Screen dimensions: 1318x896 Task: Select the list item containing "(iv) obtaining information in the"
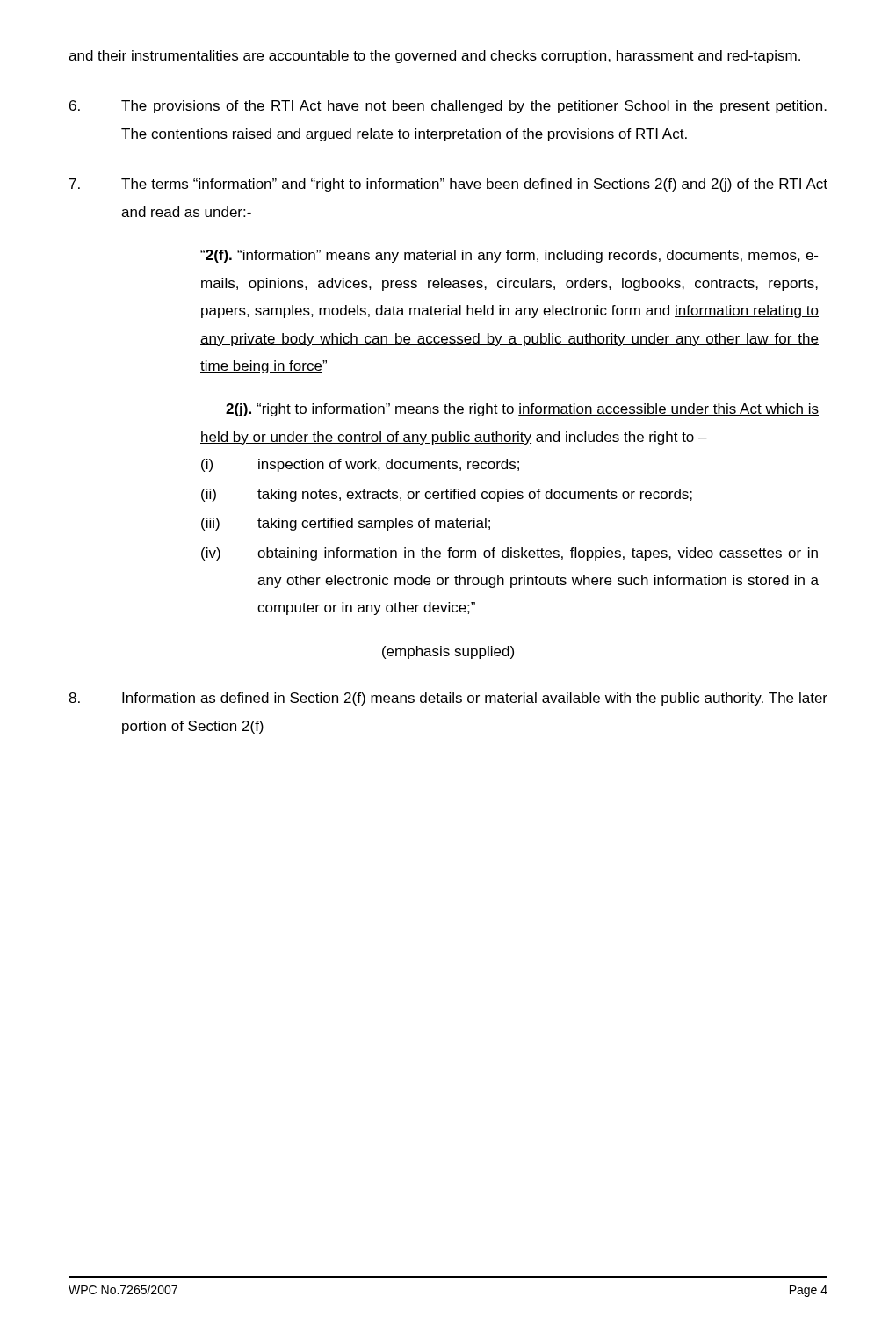(509, 581)
